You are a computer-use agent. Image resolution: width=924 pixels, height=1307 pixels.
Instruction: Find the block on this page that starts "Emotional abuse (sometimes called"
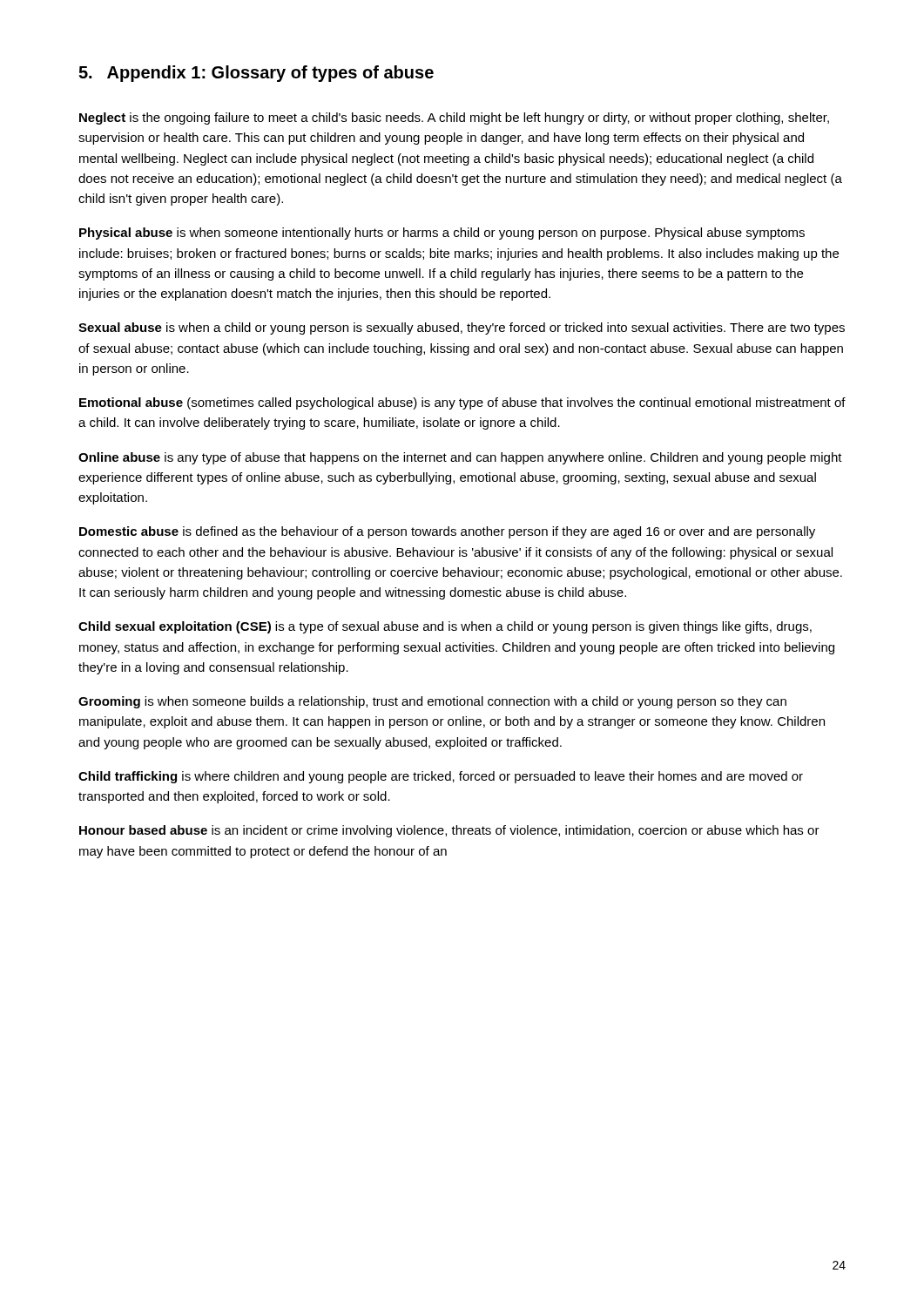pos(462,412)
